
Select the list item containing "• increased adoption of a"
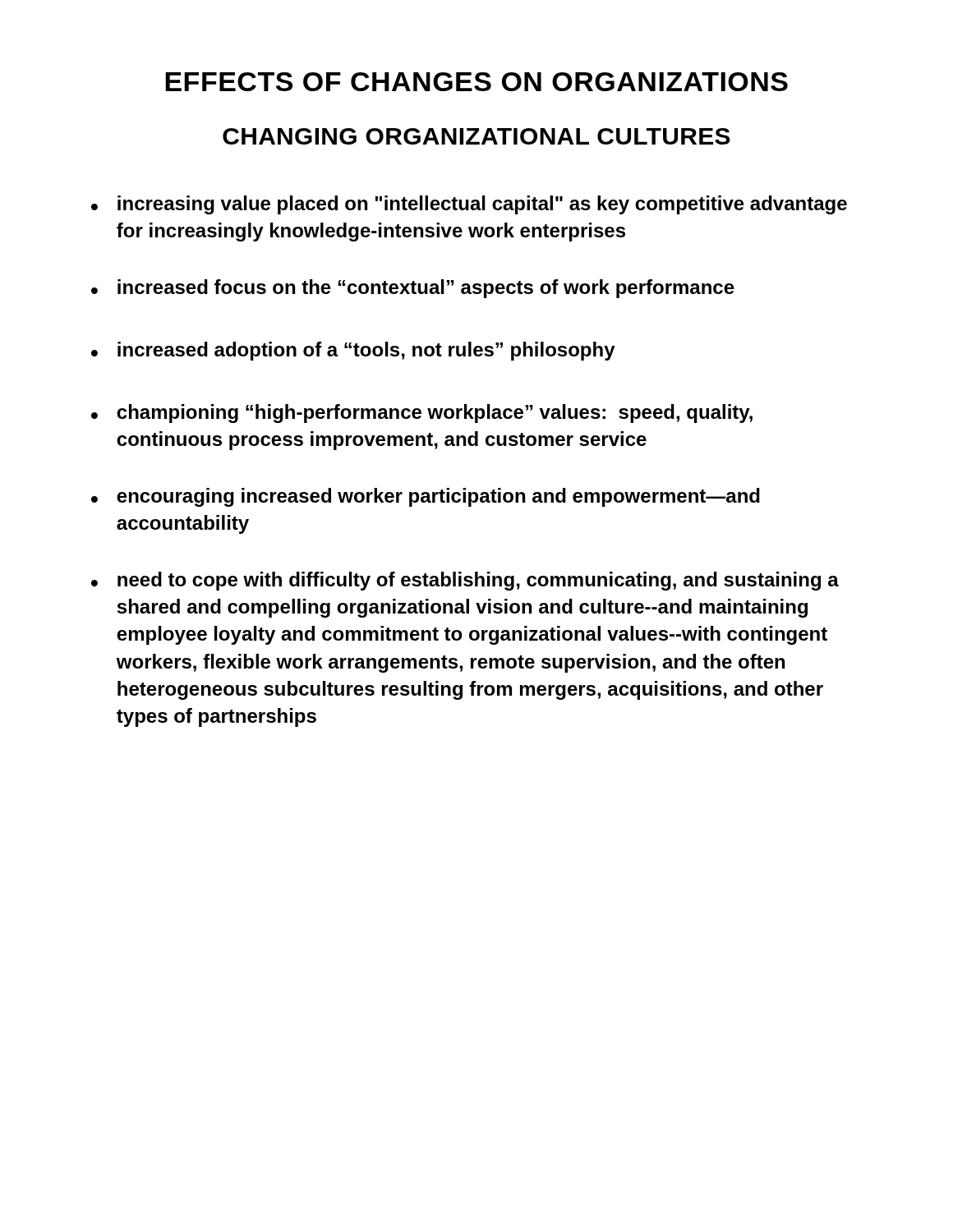(353, 352)
